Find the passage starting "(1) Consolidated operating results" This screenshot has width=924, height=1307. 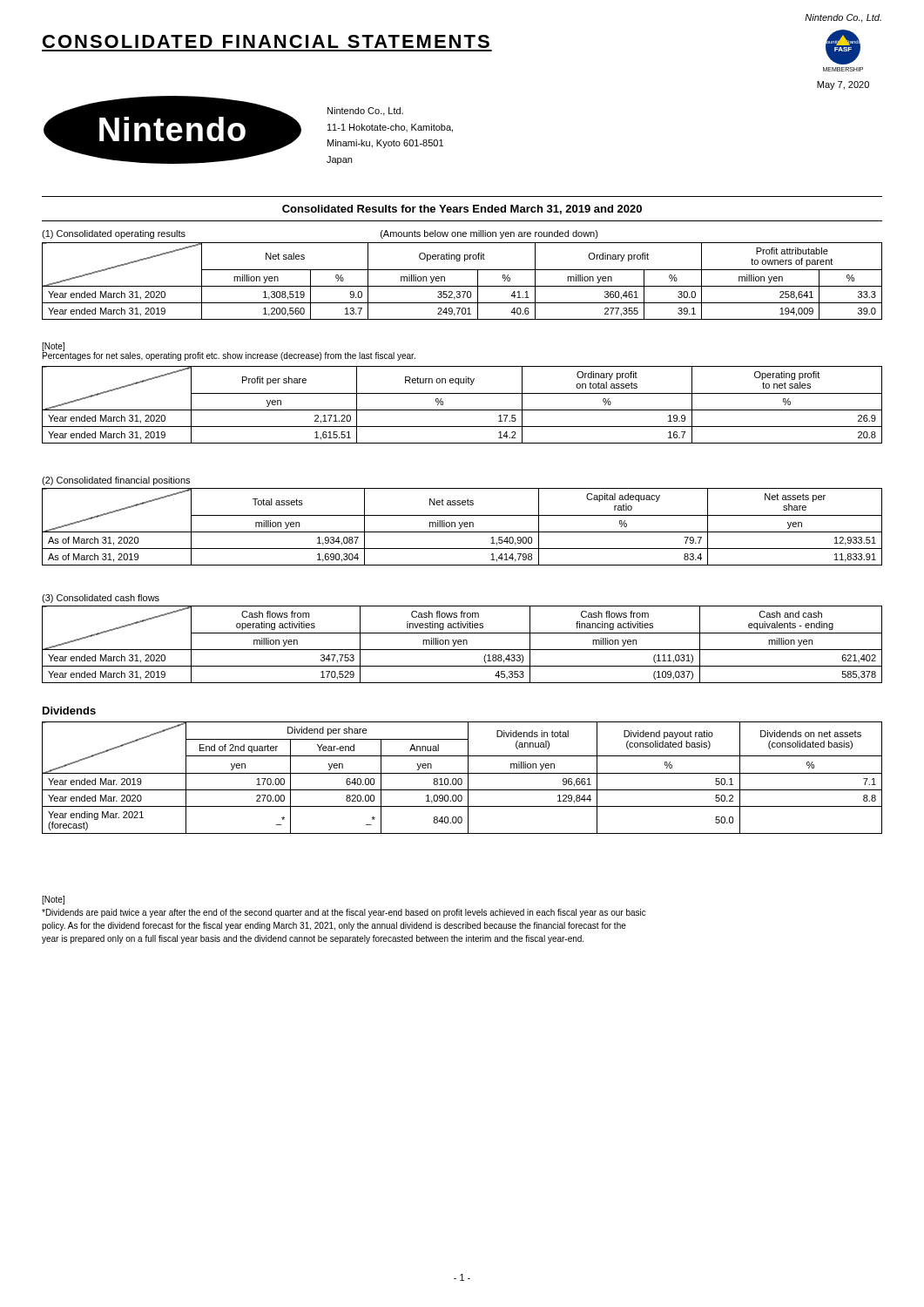coord(320,234)
